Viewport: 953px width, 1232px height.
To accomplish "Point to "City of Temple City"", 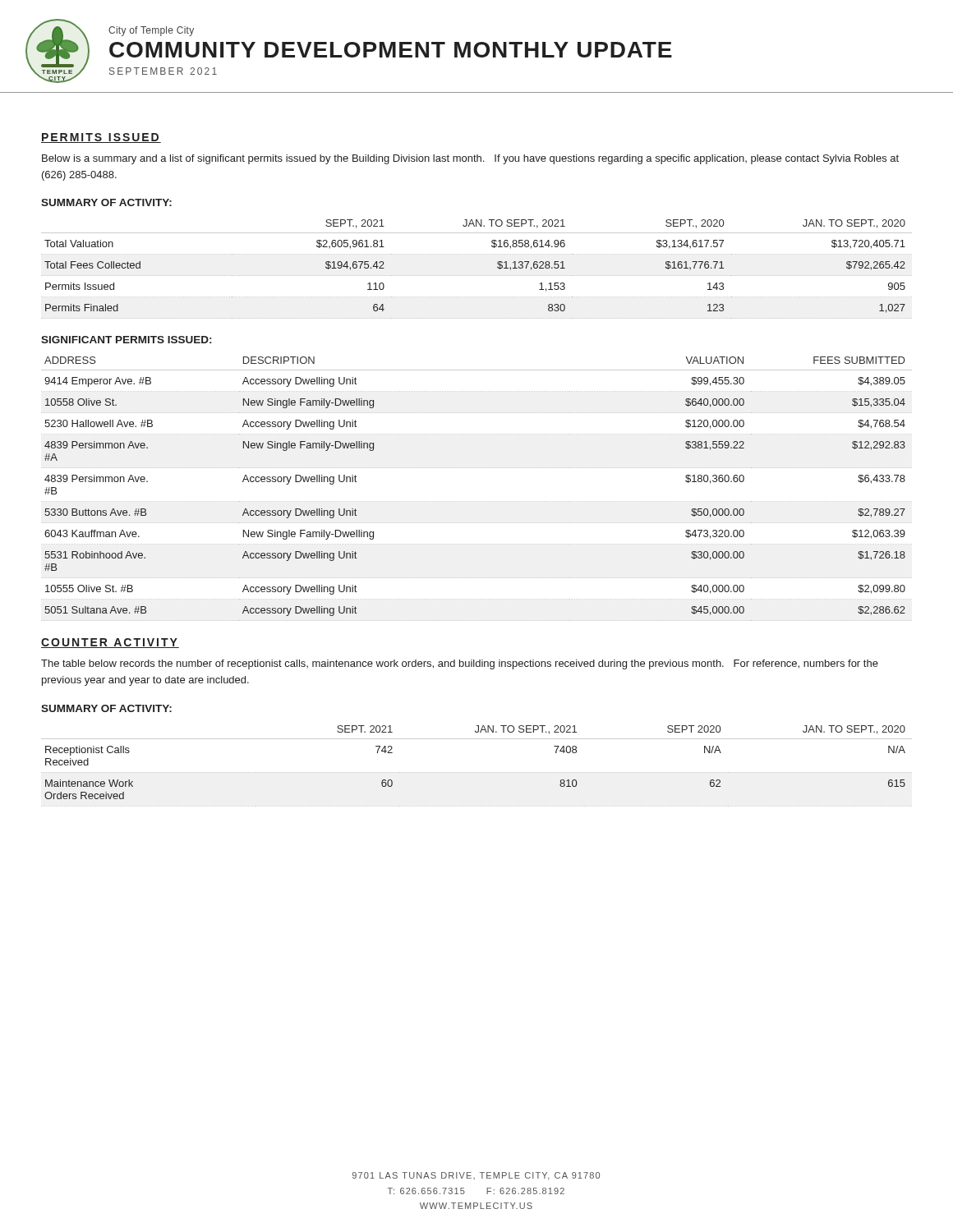I will pyautogui.click(x=151, y=30).
